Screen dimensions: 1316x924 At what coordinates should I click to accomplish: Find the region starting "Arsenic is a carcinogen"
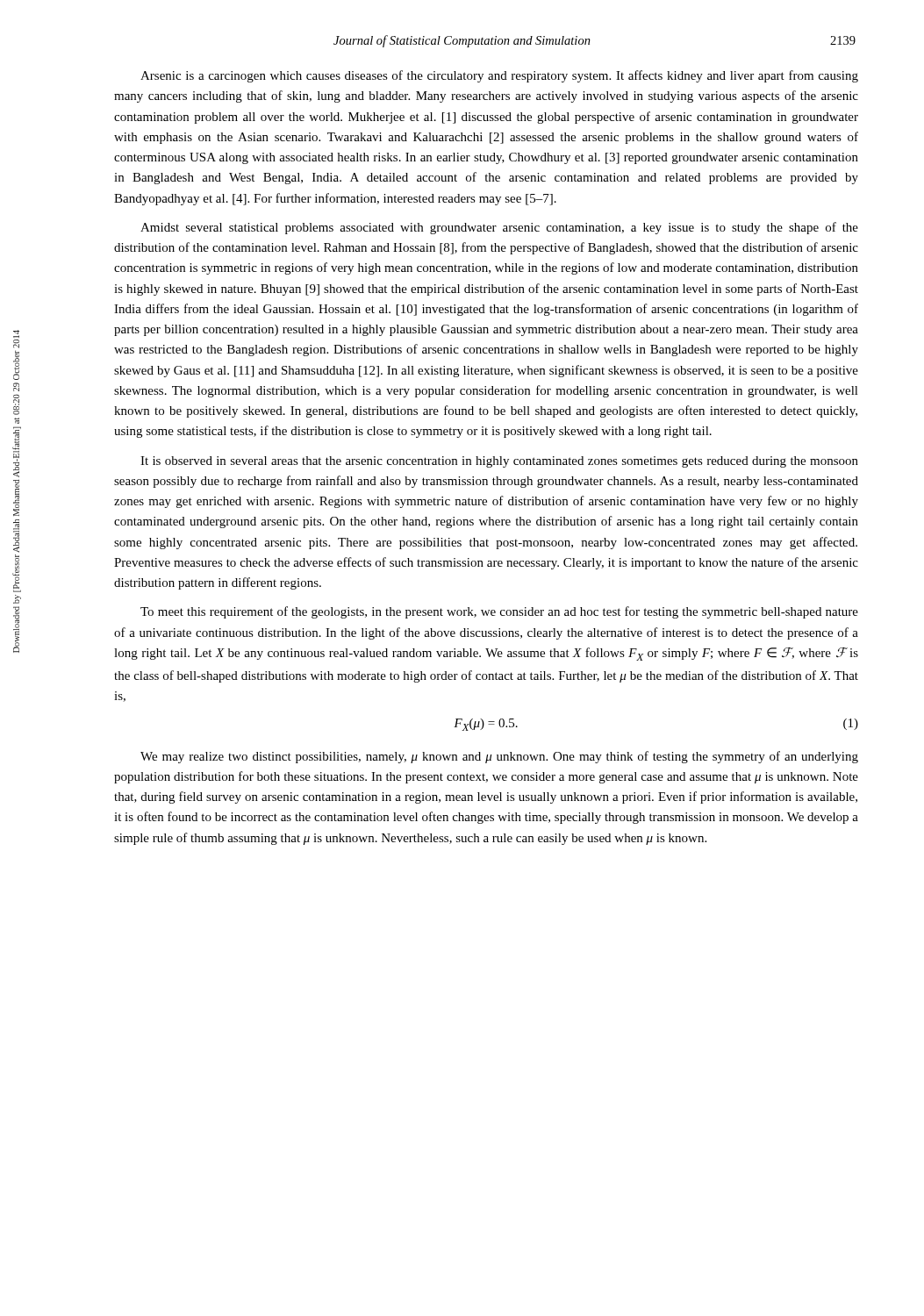486,137
